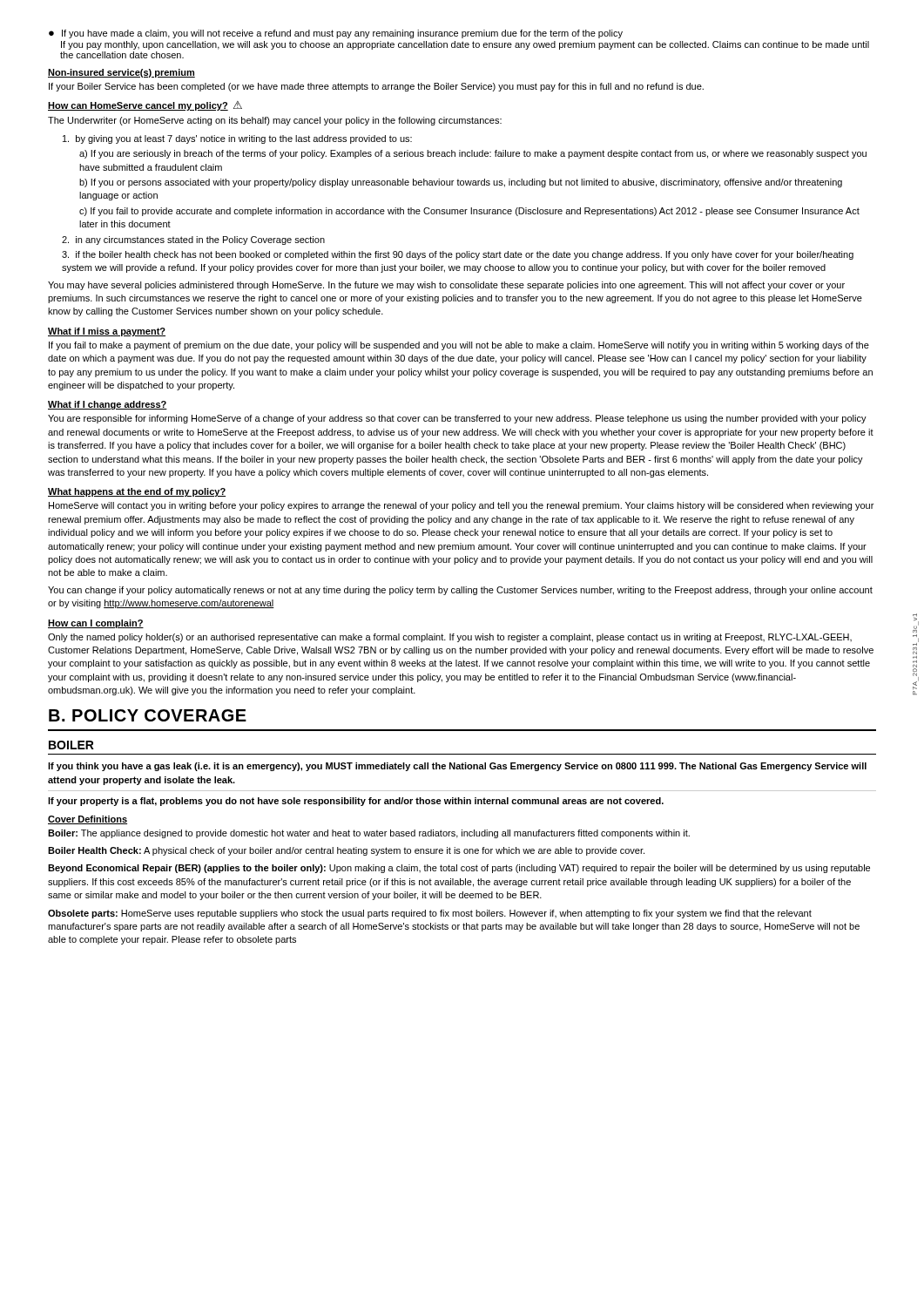
Task: Locate the text block that reads "Boiler: The appliance designed to"
Action: 369,833
